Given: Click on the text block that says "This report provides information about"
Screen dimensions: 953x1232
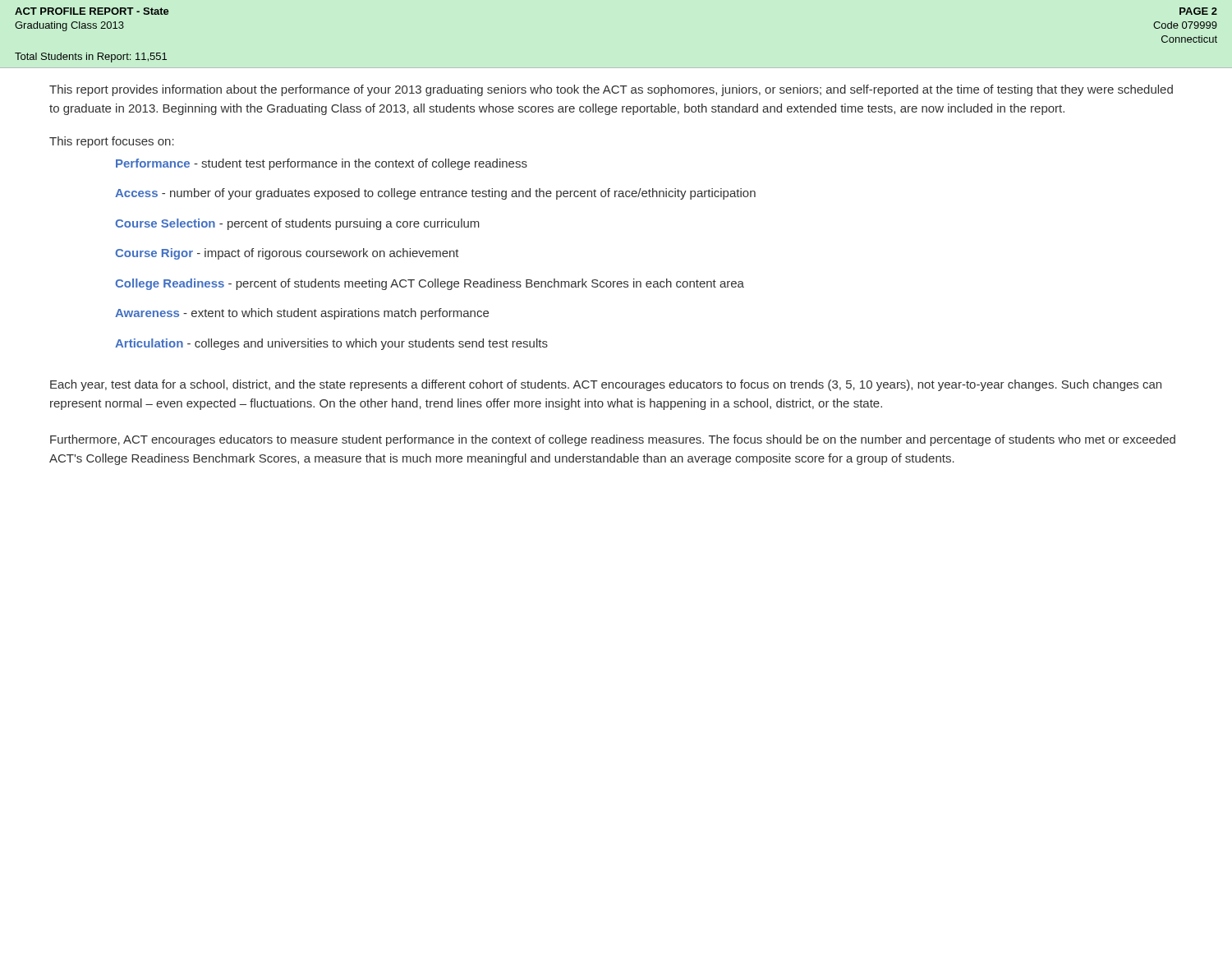Looking at the screenshot, I should [611, 98].
